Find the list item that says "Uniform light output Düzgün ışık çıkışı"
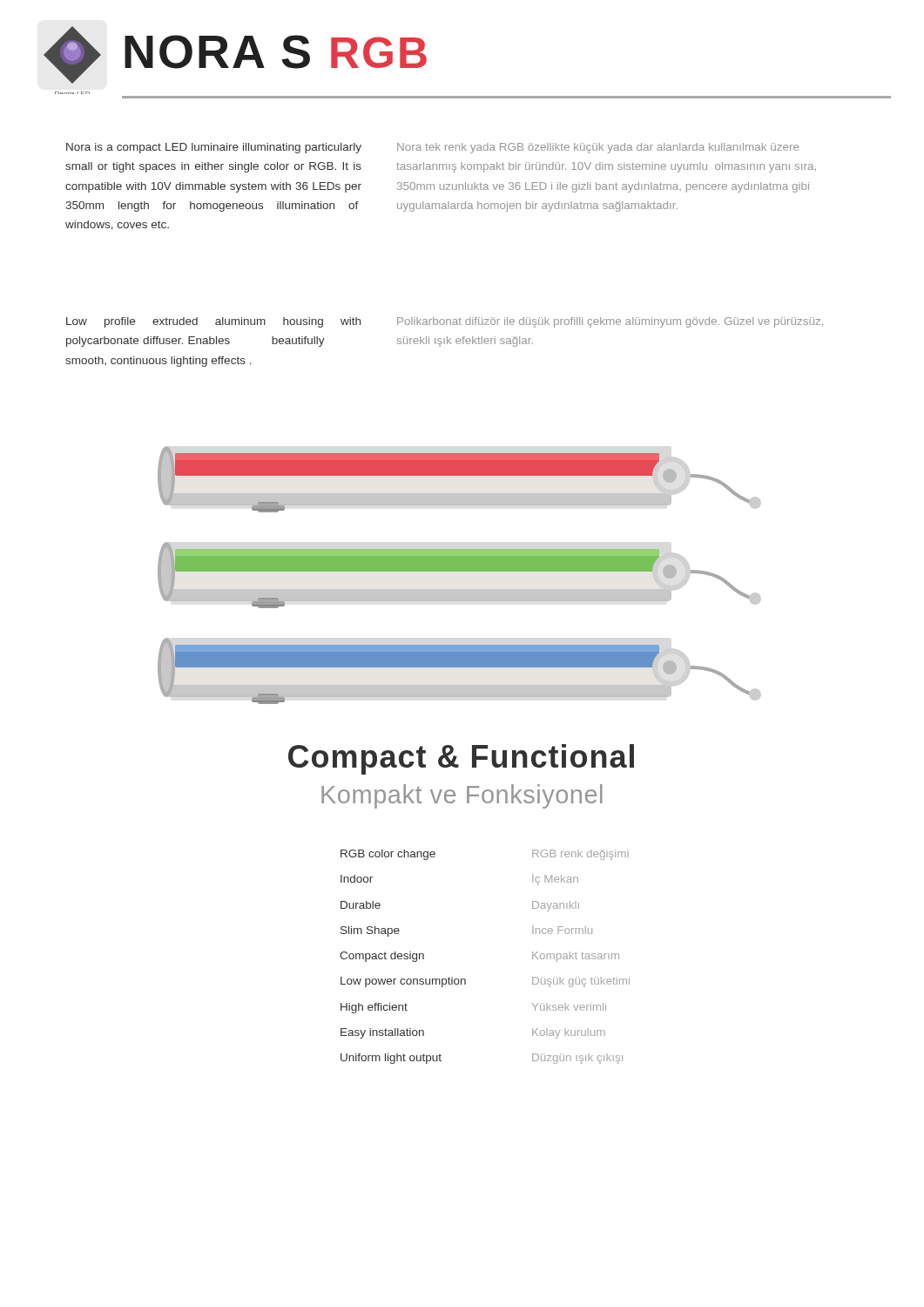Screen dimensions: 1307x924 pos(391,1060)
